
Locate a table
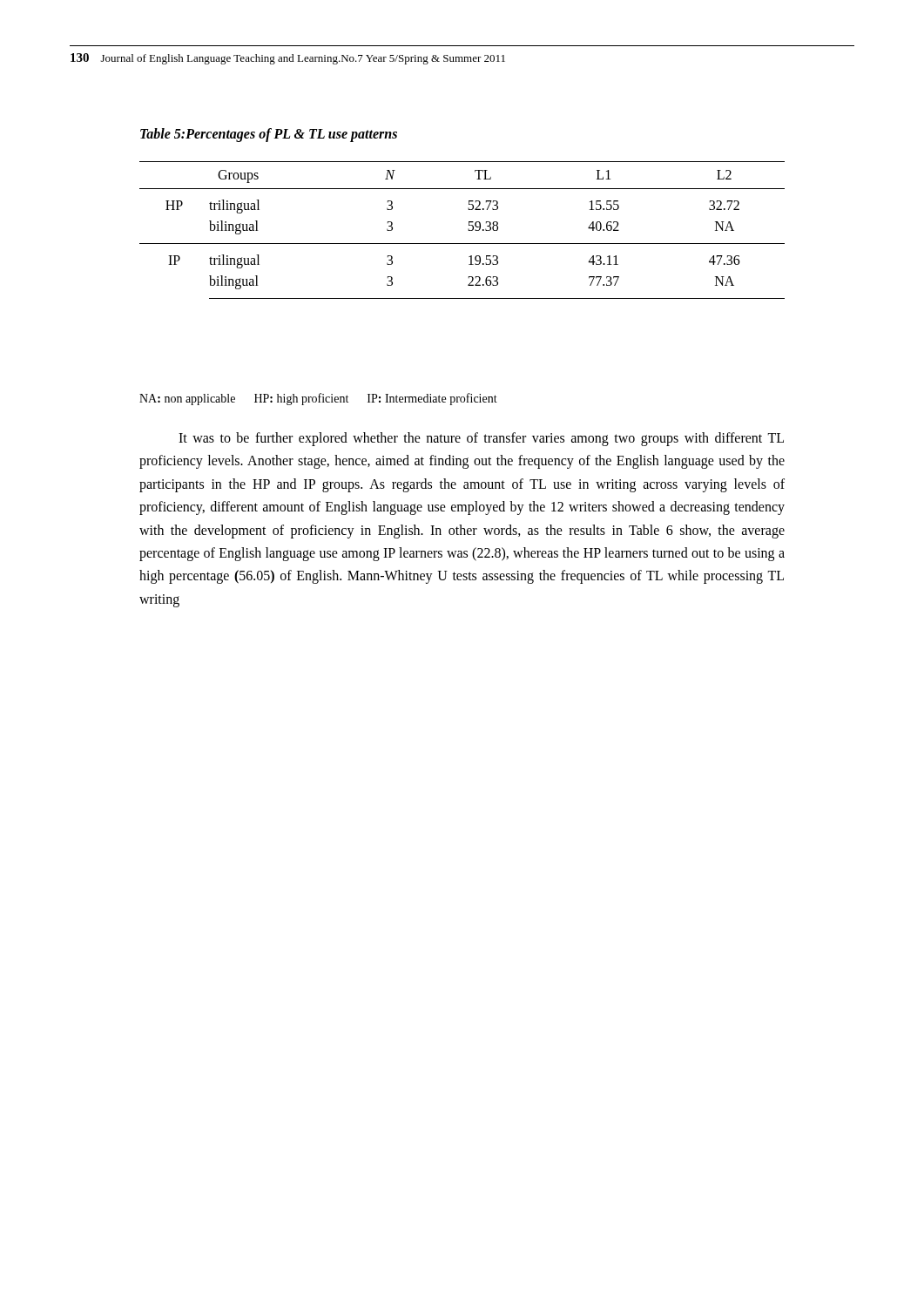pos(462,230)
